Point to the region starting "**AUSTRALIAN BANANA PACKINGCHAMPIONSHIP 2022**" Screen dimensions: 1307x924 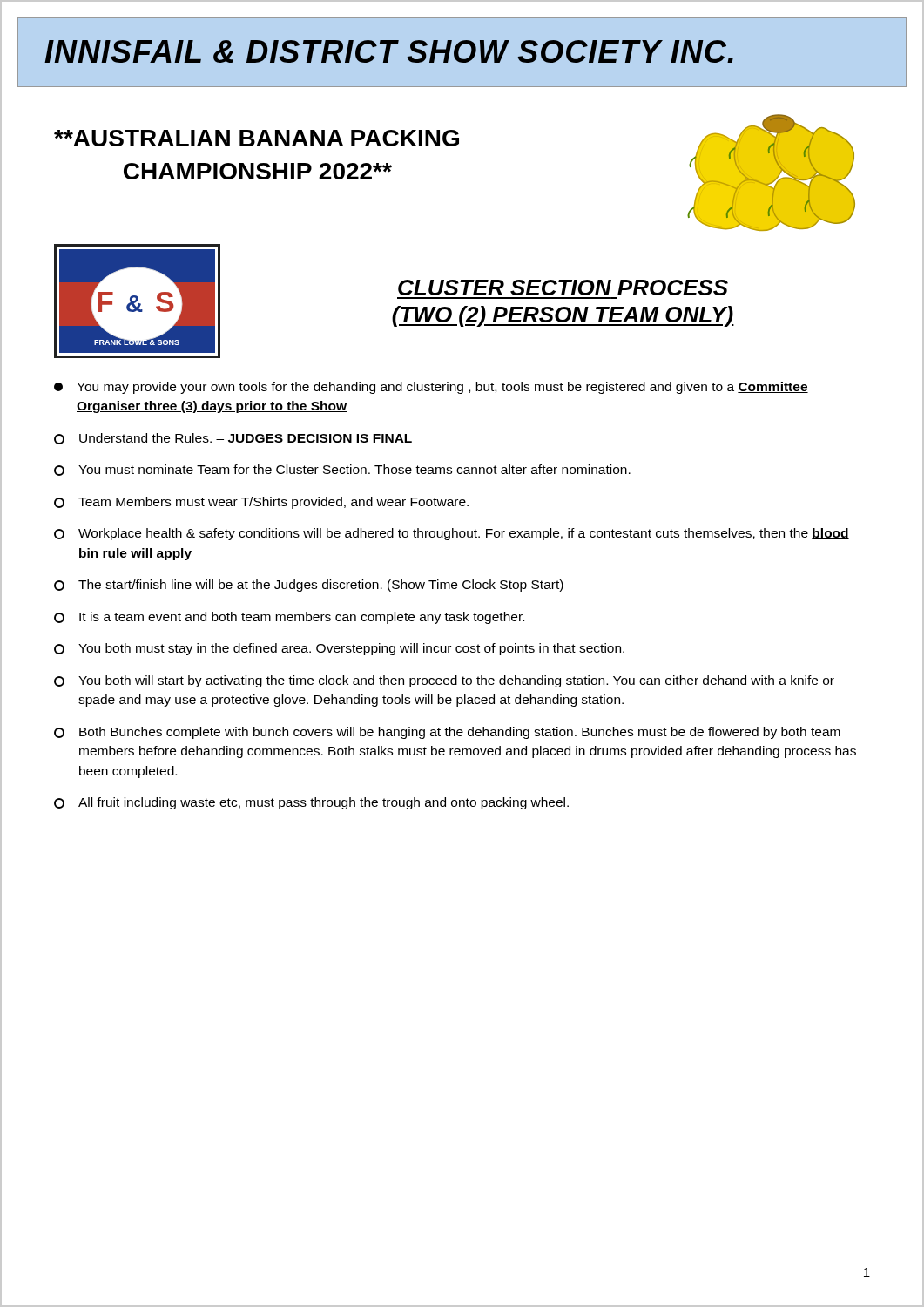pyautogui.click(x=257, y=155)
